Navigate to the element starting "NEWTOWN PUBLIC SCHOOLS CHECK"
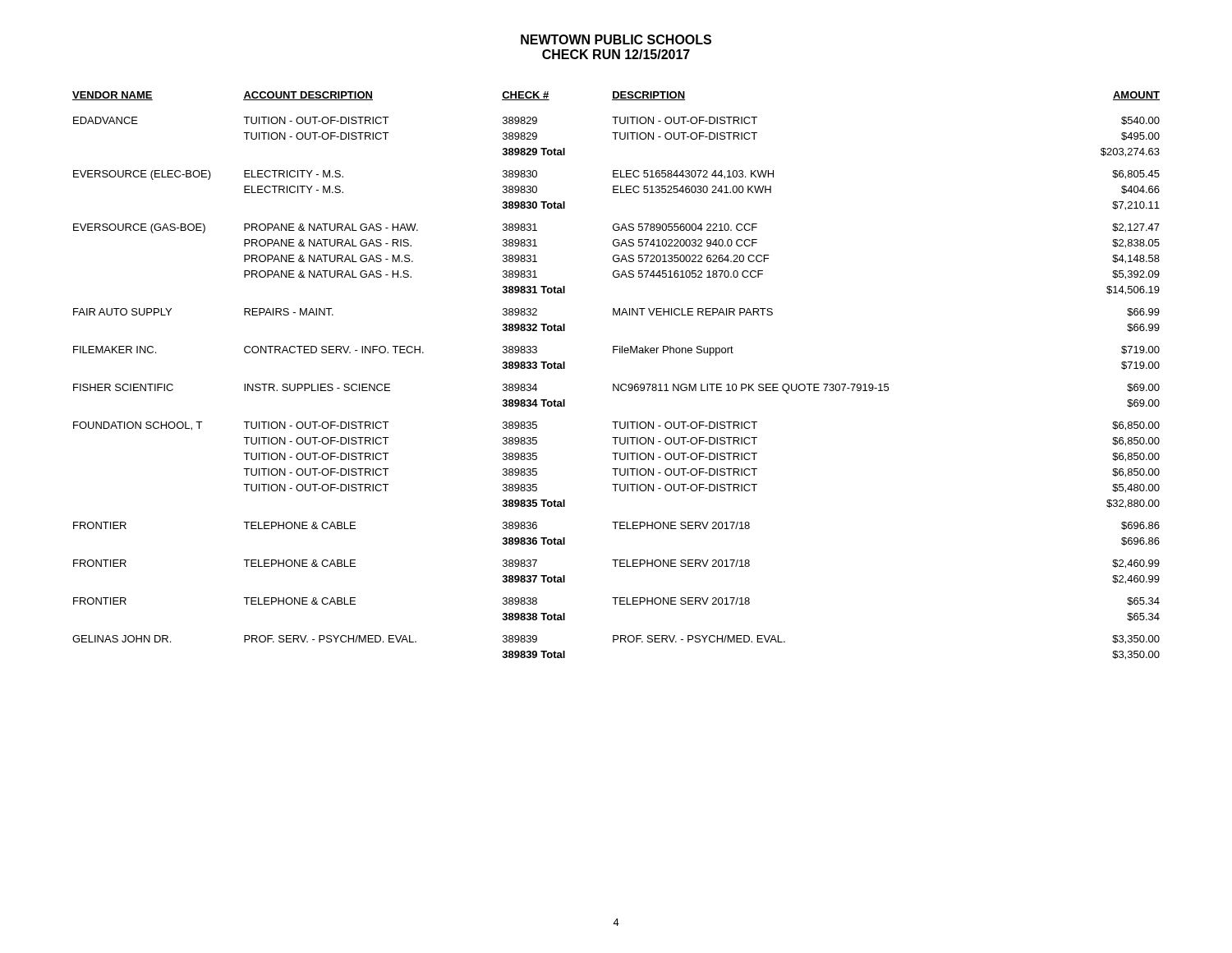Viewport: 1232px width, 953px height. 616,48
